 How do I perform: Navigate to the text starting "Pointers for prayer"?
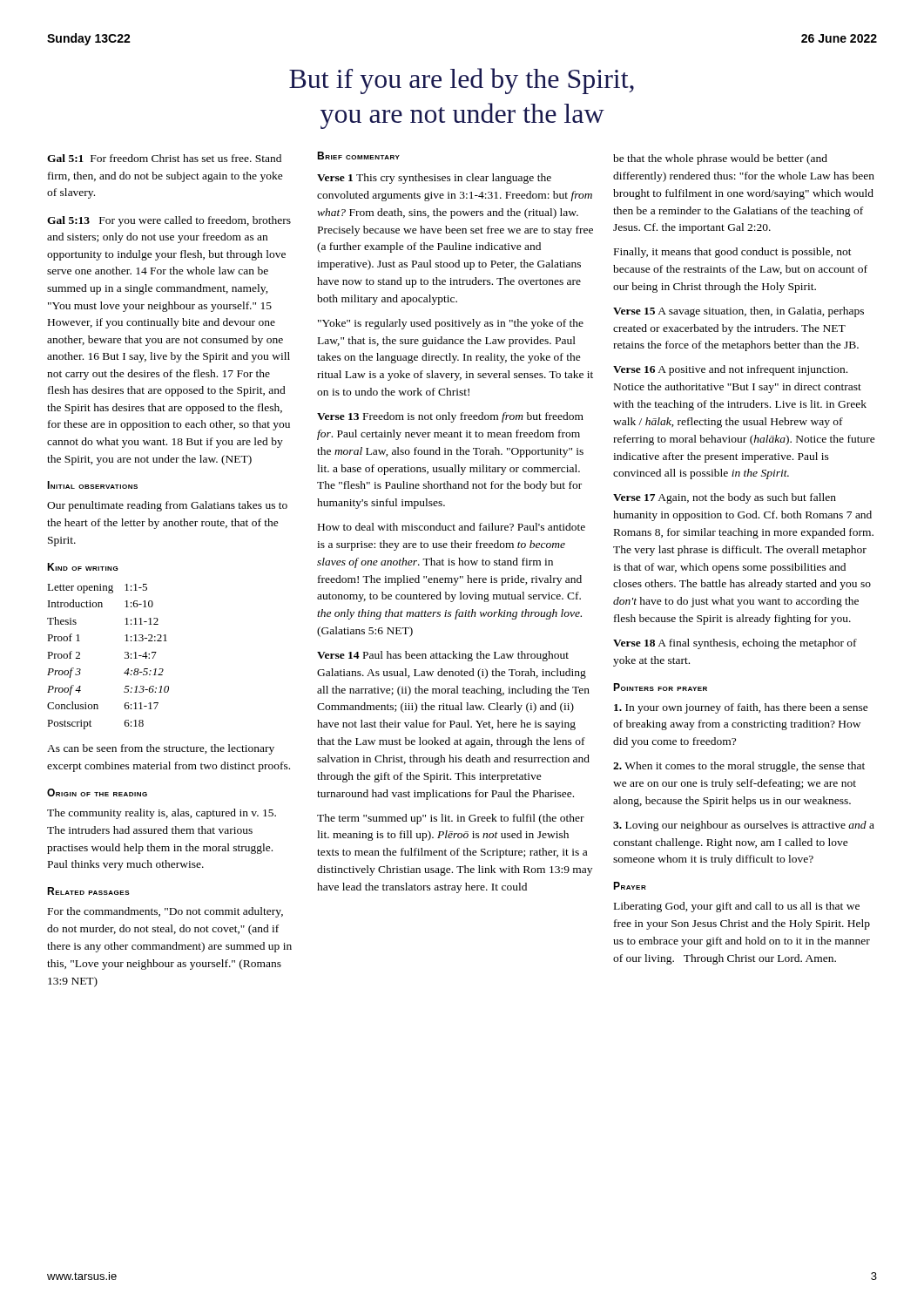point(660,687)
